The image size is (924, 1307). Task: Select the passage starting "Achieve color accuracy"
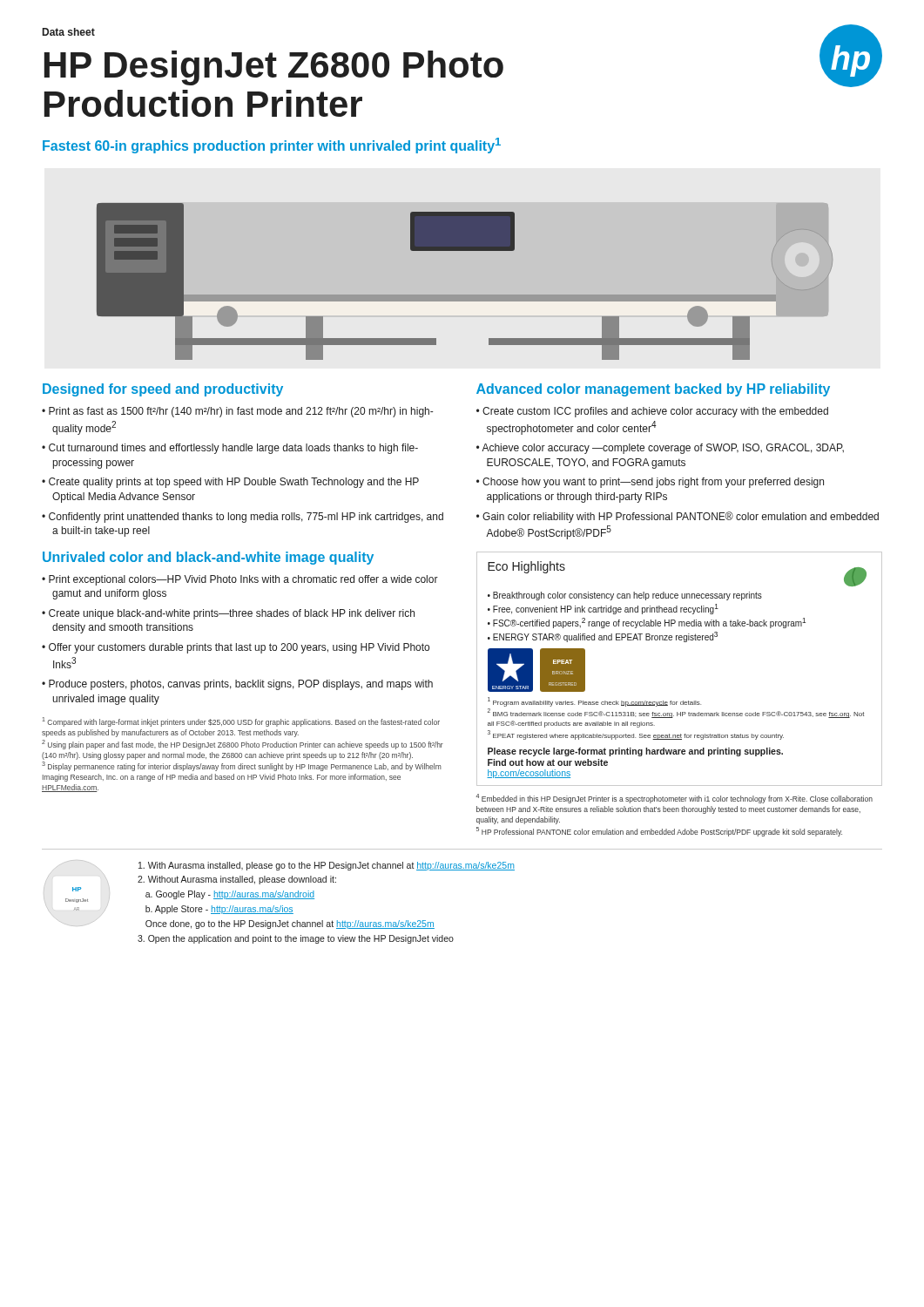pyautogui.click(x=663, y=455)
